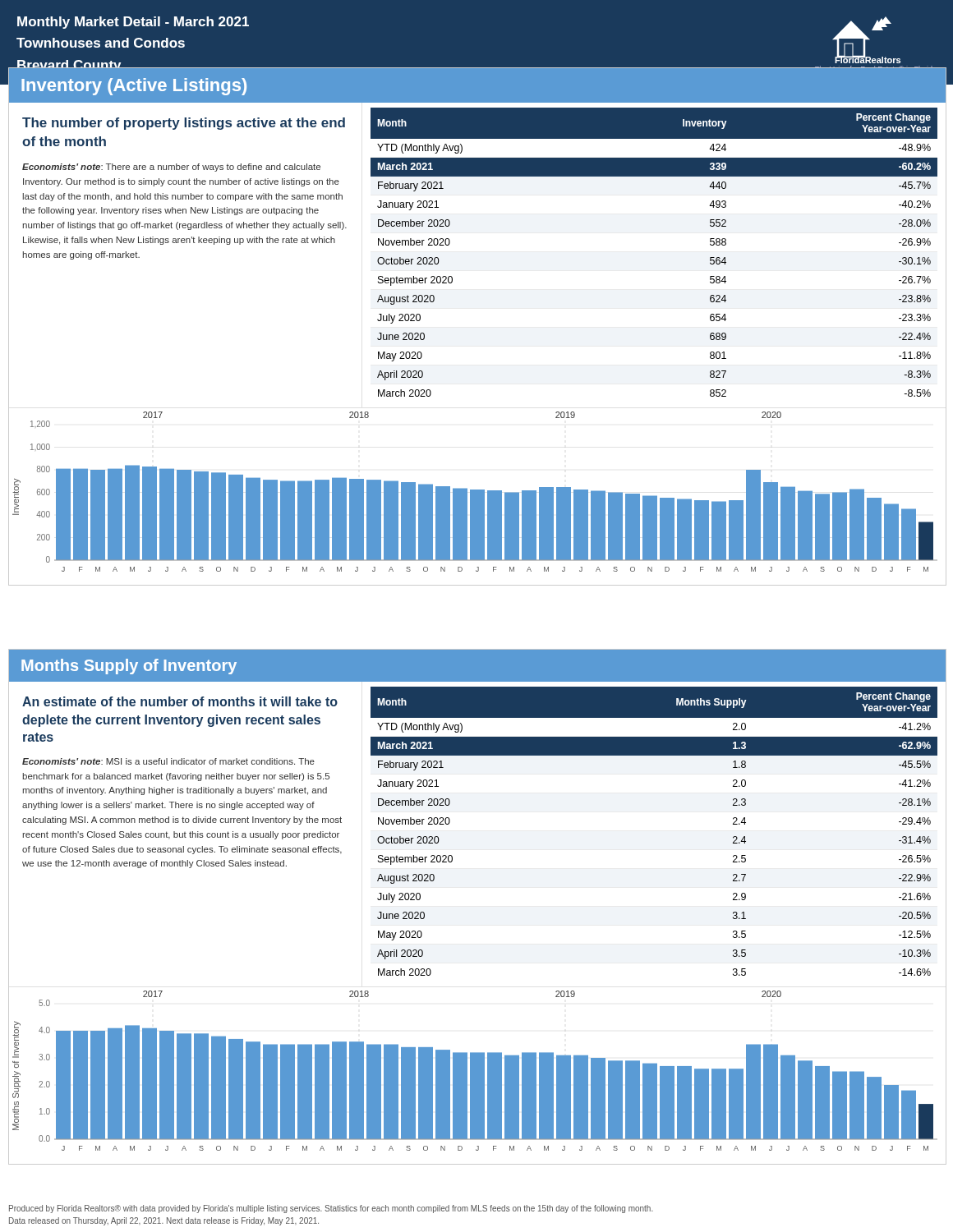Find the text block that reads "The number of property listings active at"

pos(184,132)
